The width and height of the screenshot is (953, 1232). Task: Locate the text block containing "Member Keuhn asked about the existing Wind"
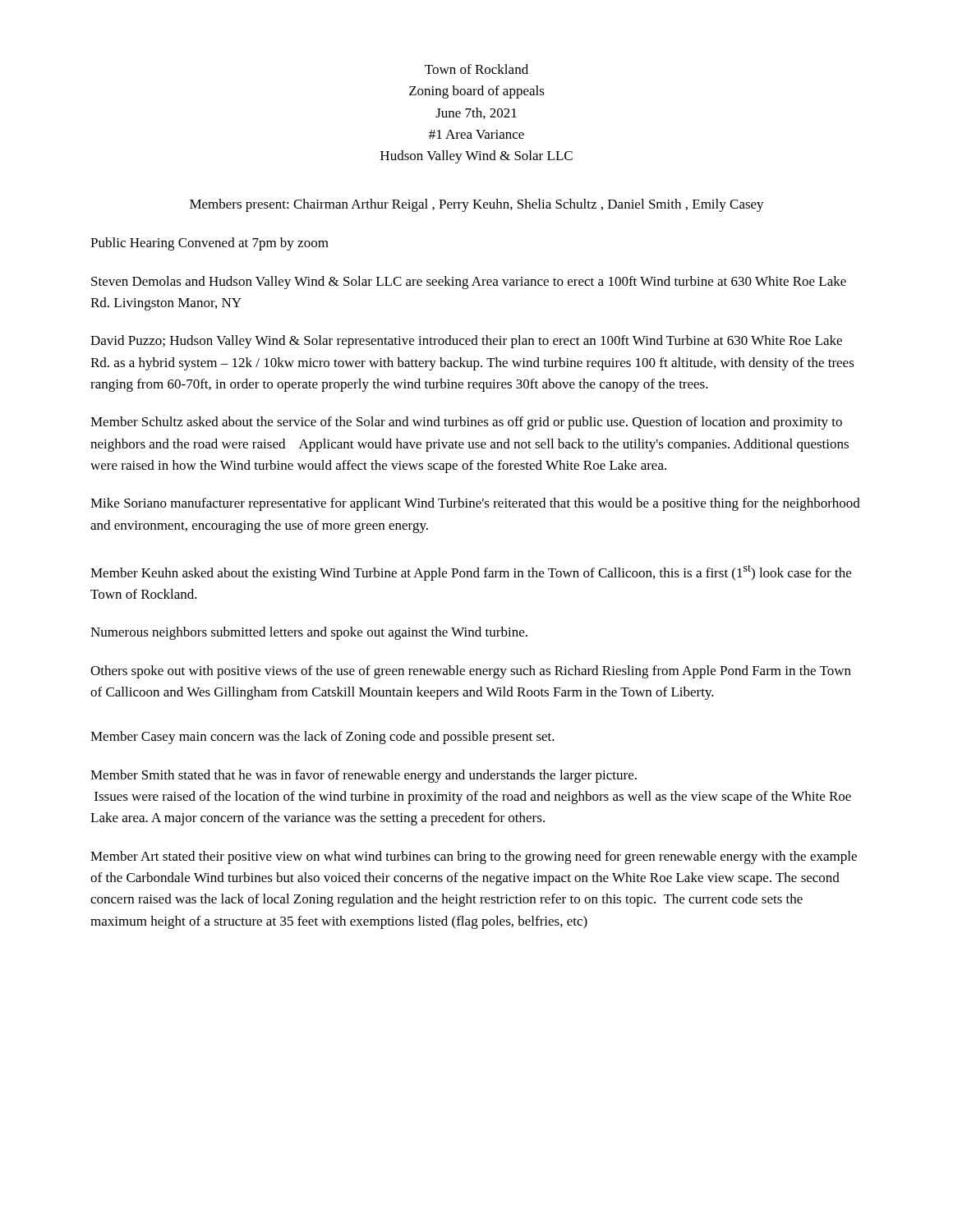pyautogui.click(x=471, y=582)
